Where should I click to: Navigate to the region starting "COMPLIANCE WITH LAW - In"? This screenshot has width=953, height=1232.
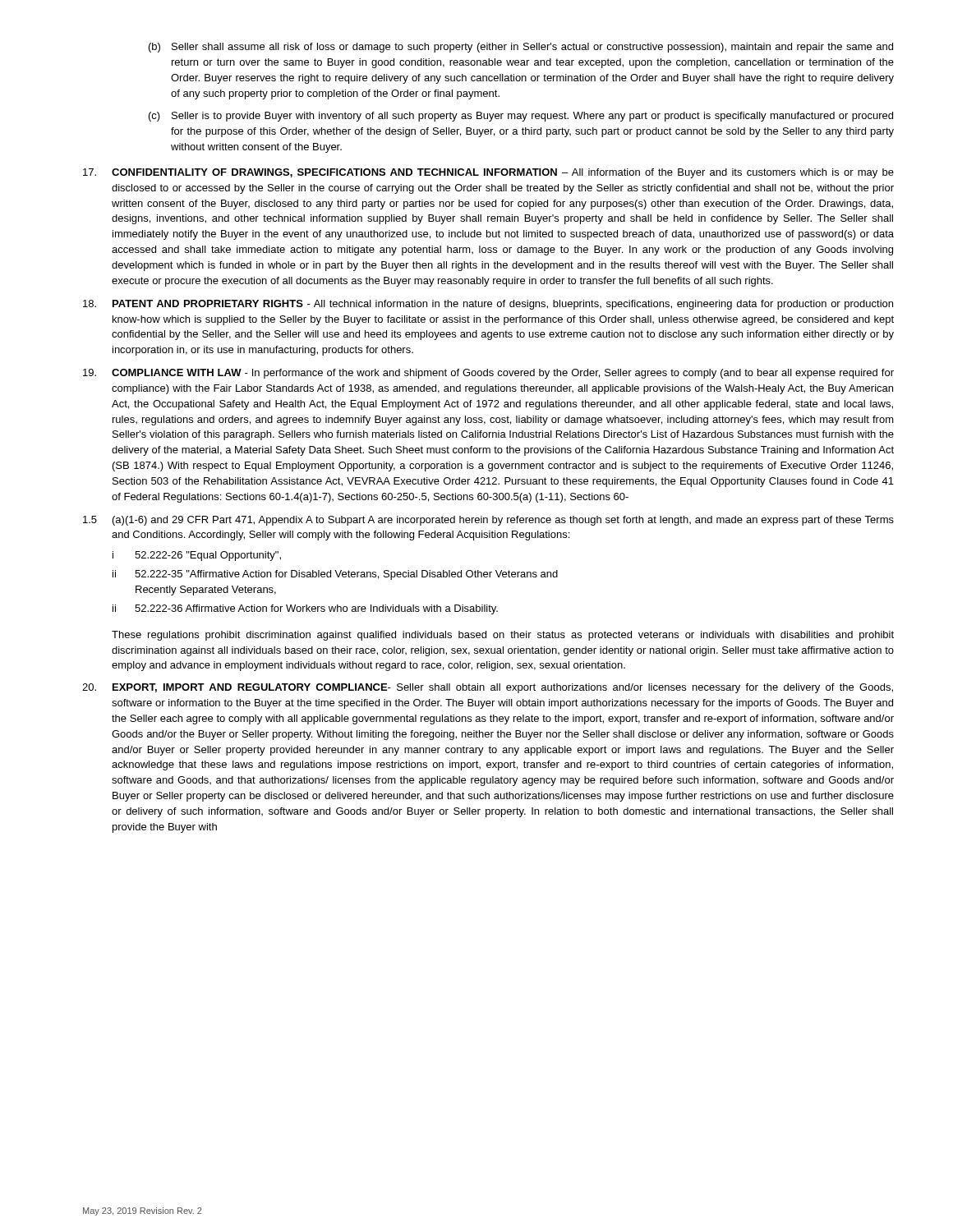[488, 435]
